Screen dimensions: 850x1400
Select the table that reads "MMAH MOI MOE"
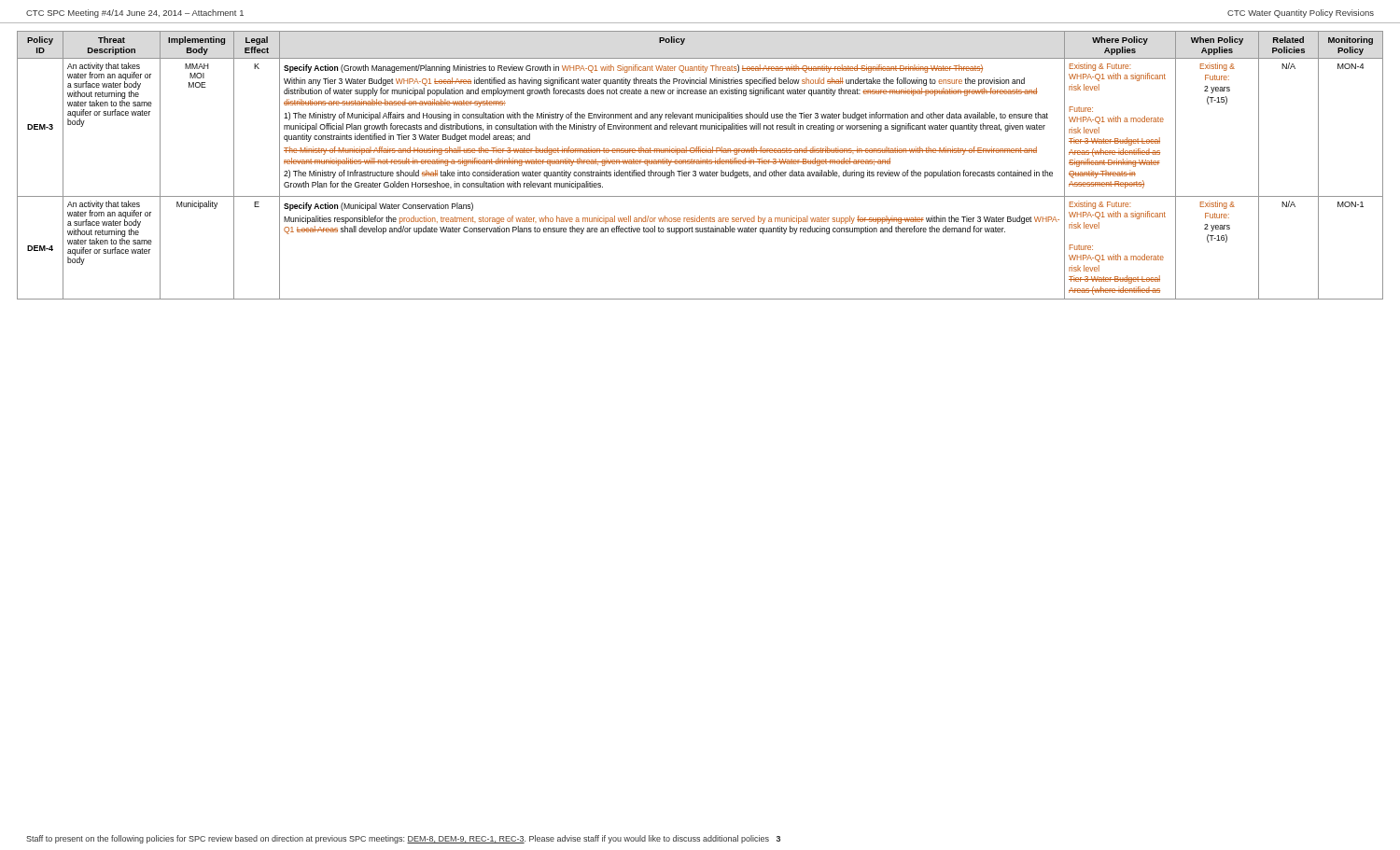700,165
